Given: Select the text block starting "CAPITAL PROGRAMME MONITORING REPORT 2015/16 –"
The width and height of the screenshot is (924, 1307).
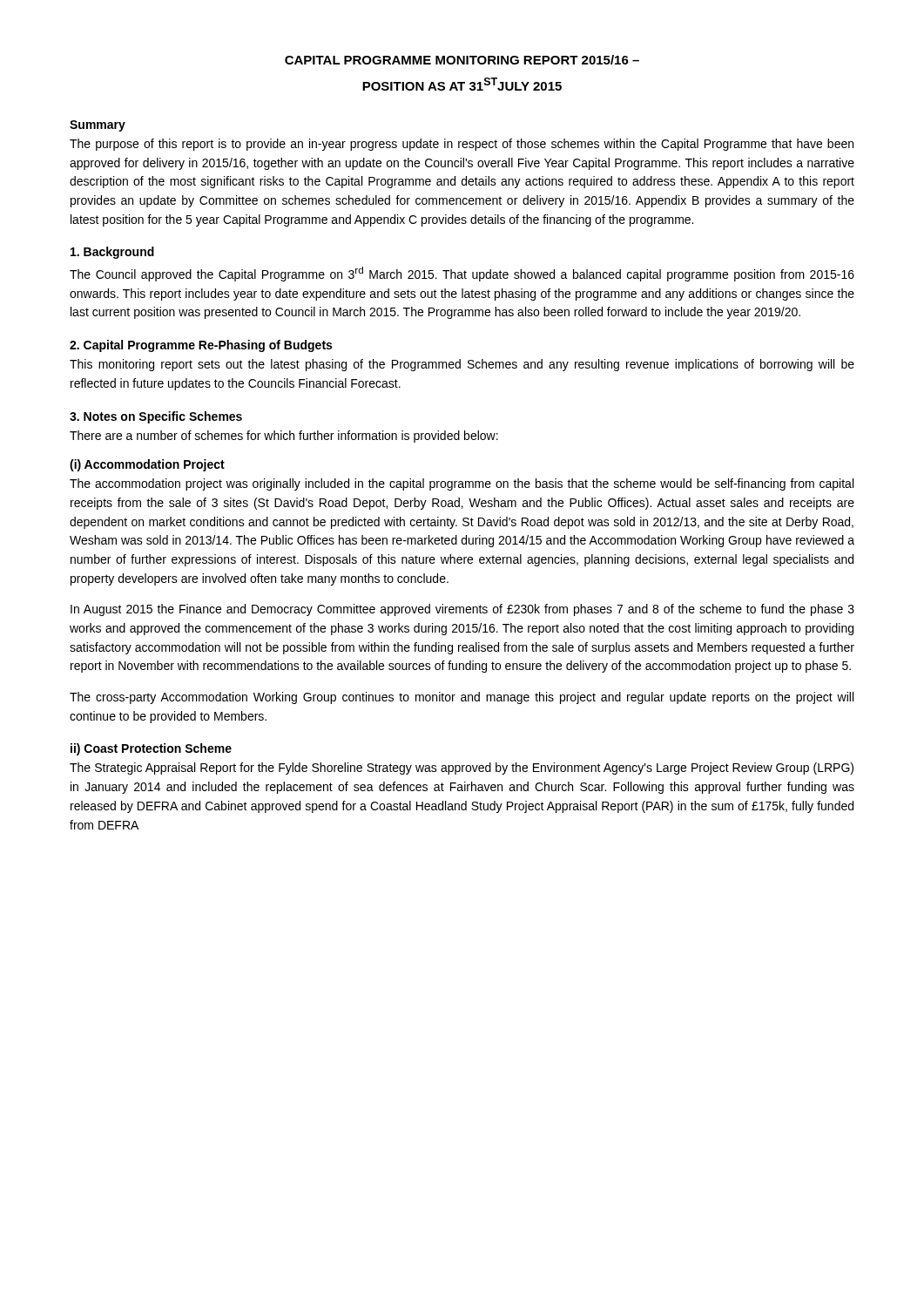Looking at the screenshot, I should [462, 60].
